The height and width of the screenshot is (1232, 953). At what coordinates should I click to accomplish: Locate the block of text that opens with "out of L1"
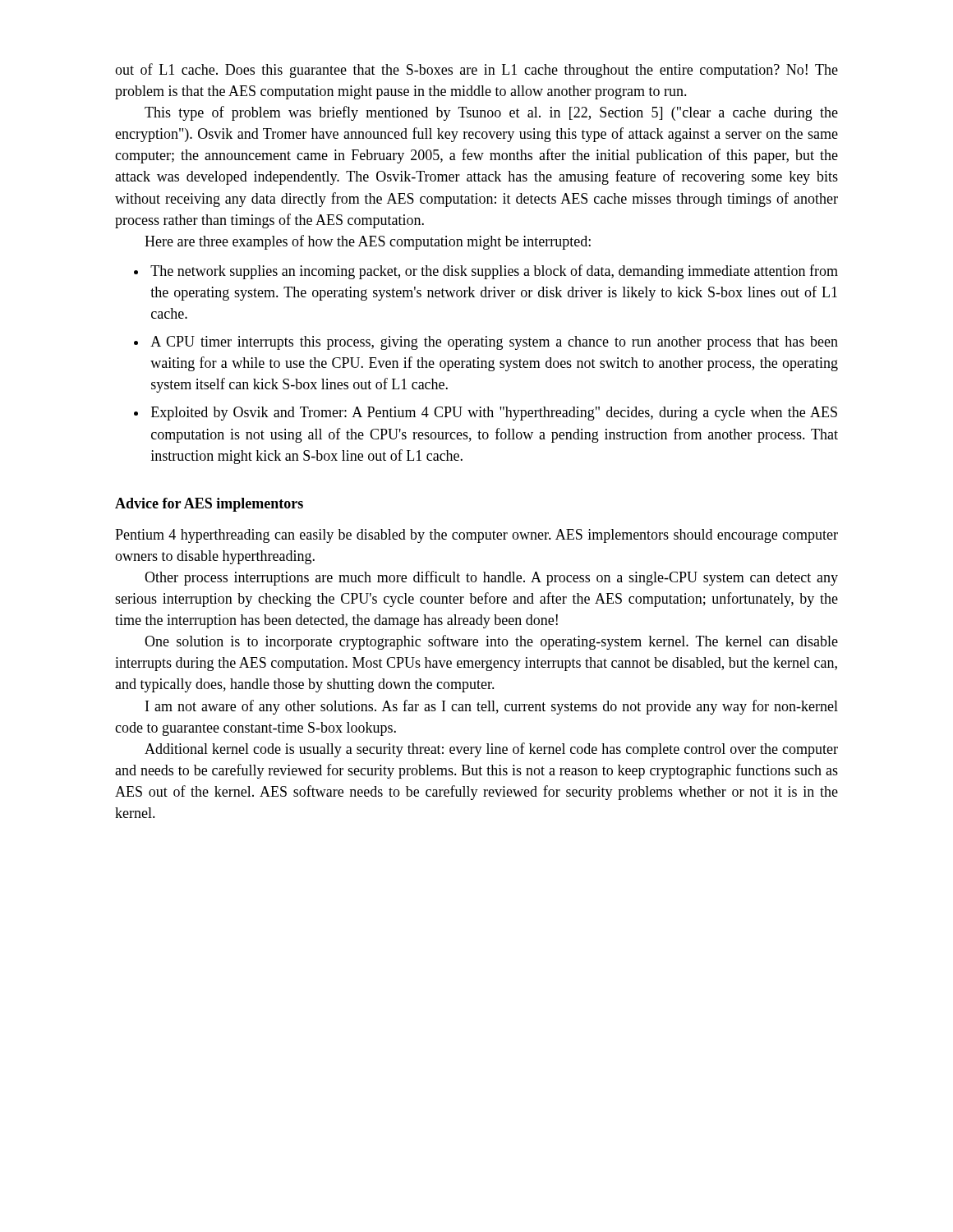point(476,81)
